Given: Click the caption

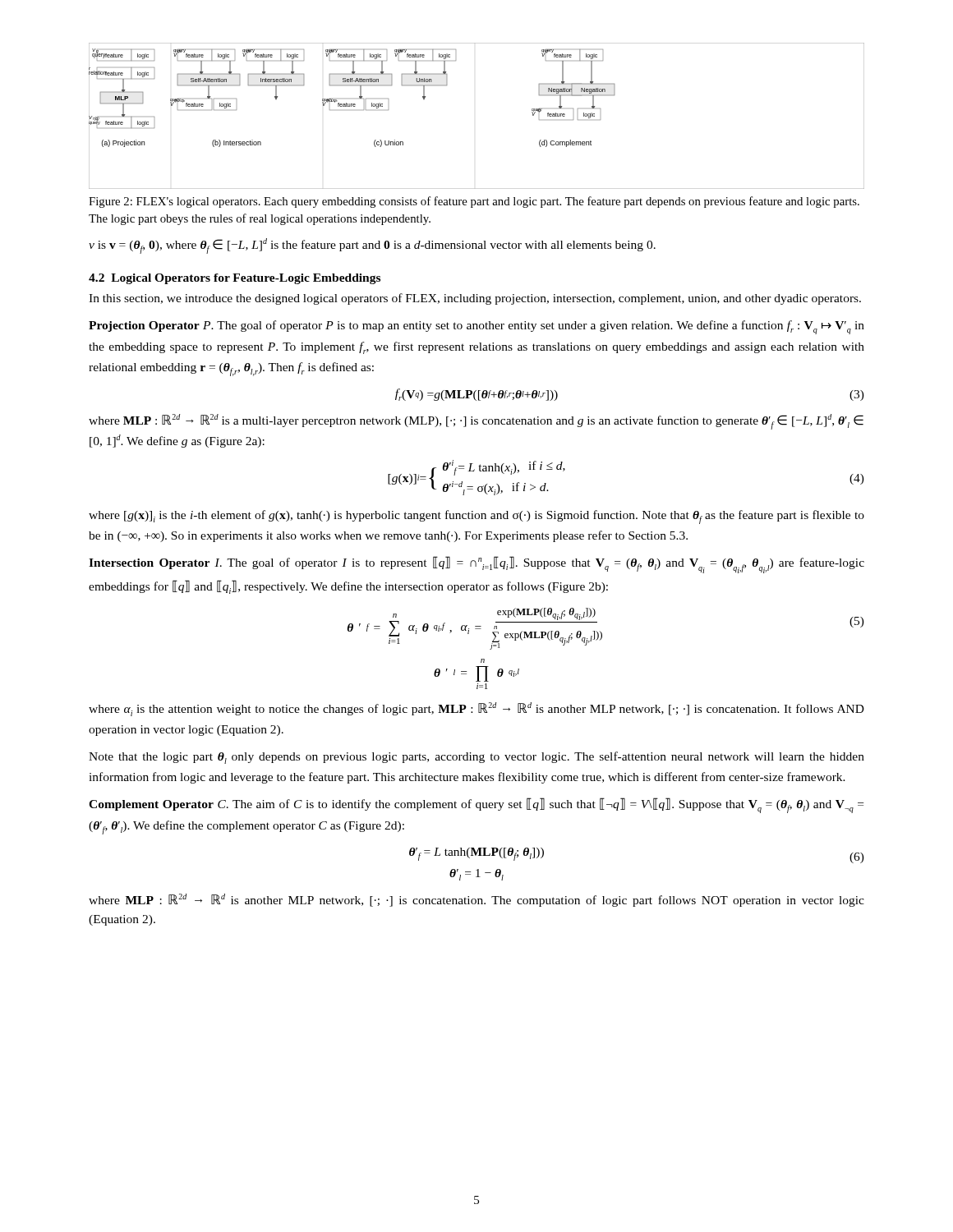Looking at the screenshot, I should [474, 210].
